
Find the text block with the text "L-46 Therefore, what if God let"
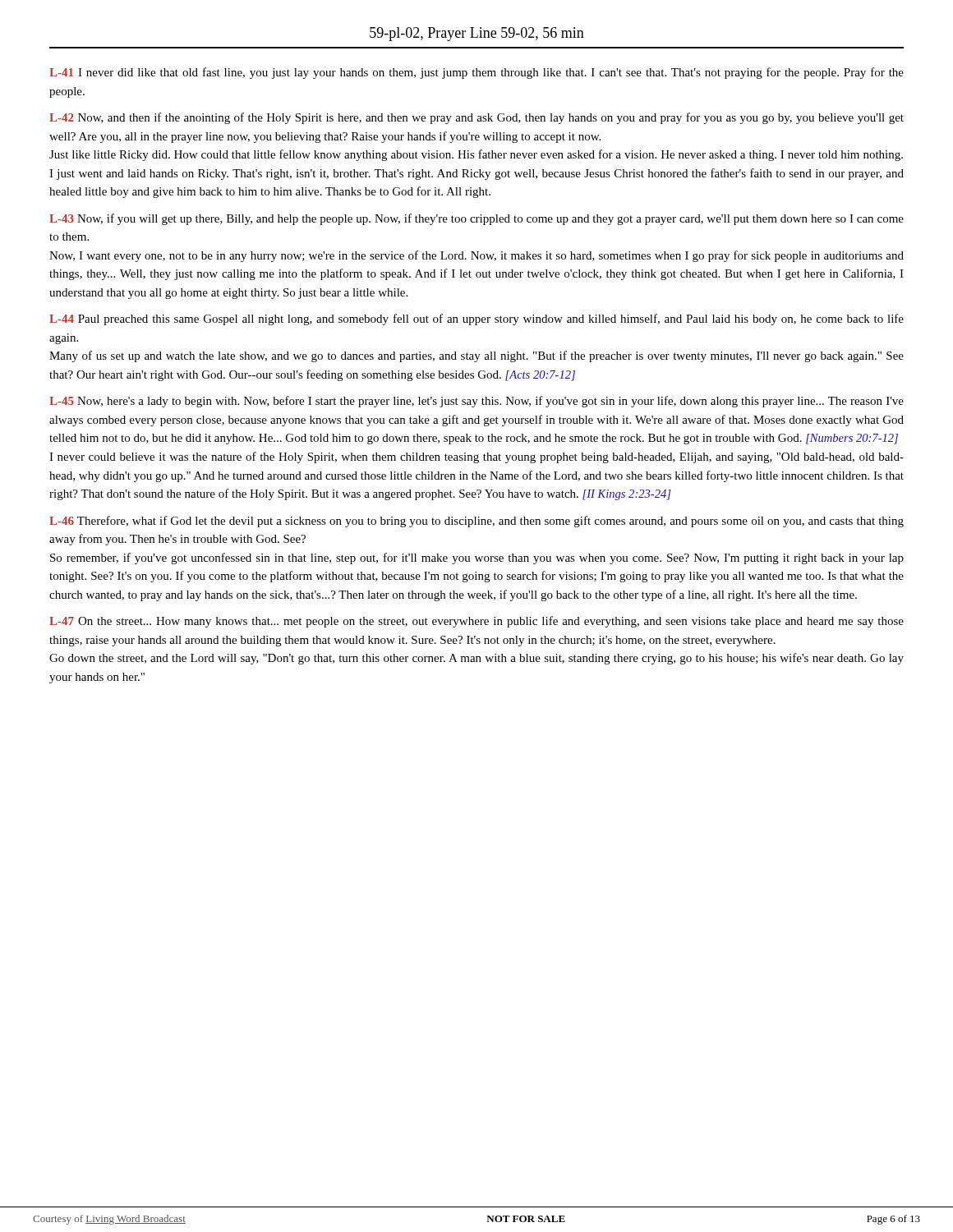coord(476,558)
